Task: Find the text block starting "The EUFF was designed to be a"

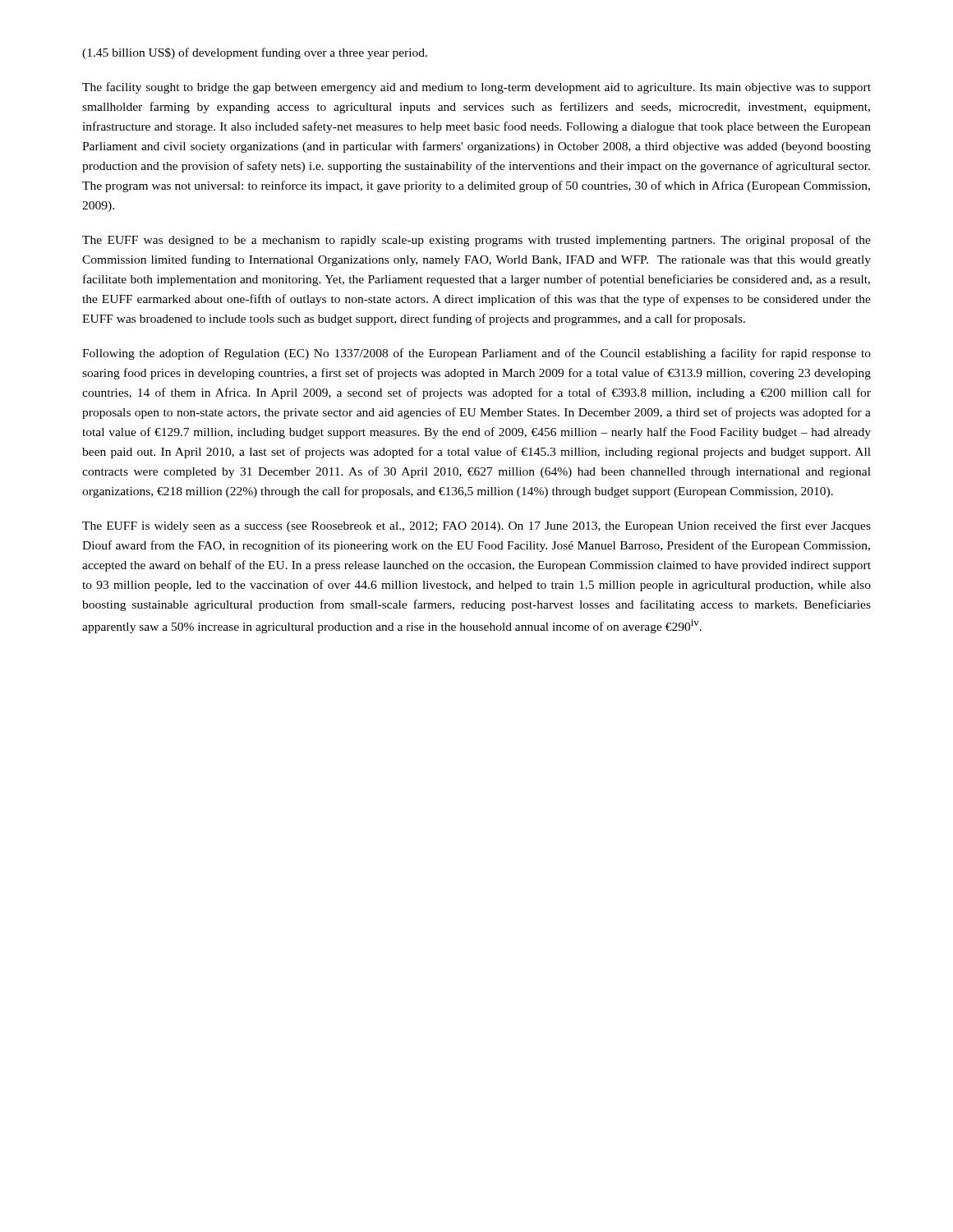Action: (x=476, y=279)
